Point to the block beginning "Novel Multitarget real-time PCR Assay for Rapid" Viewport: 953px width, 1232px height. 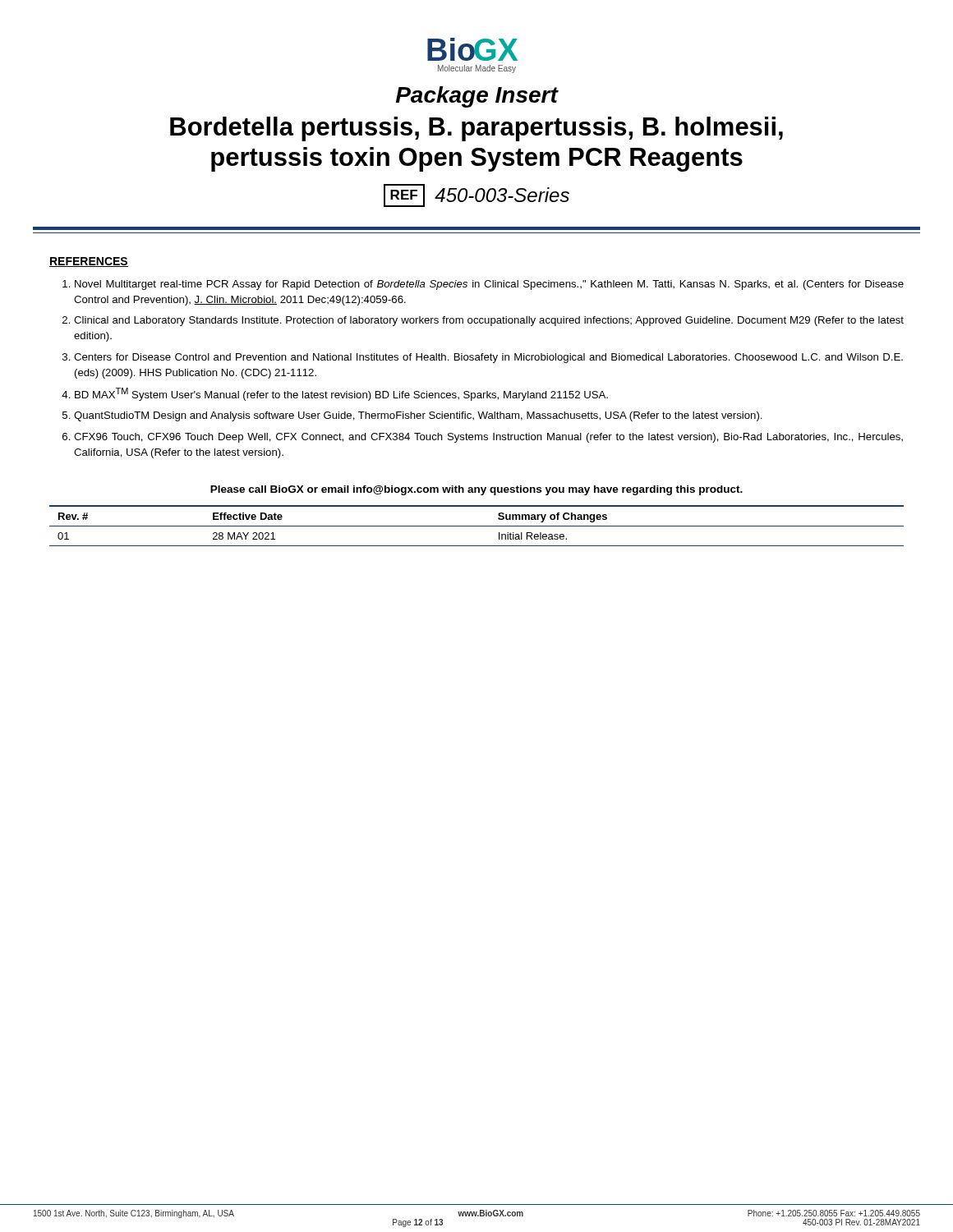489,292
